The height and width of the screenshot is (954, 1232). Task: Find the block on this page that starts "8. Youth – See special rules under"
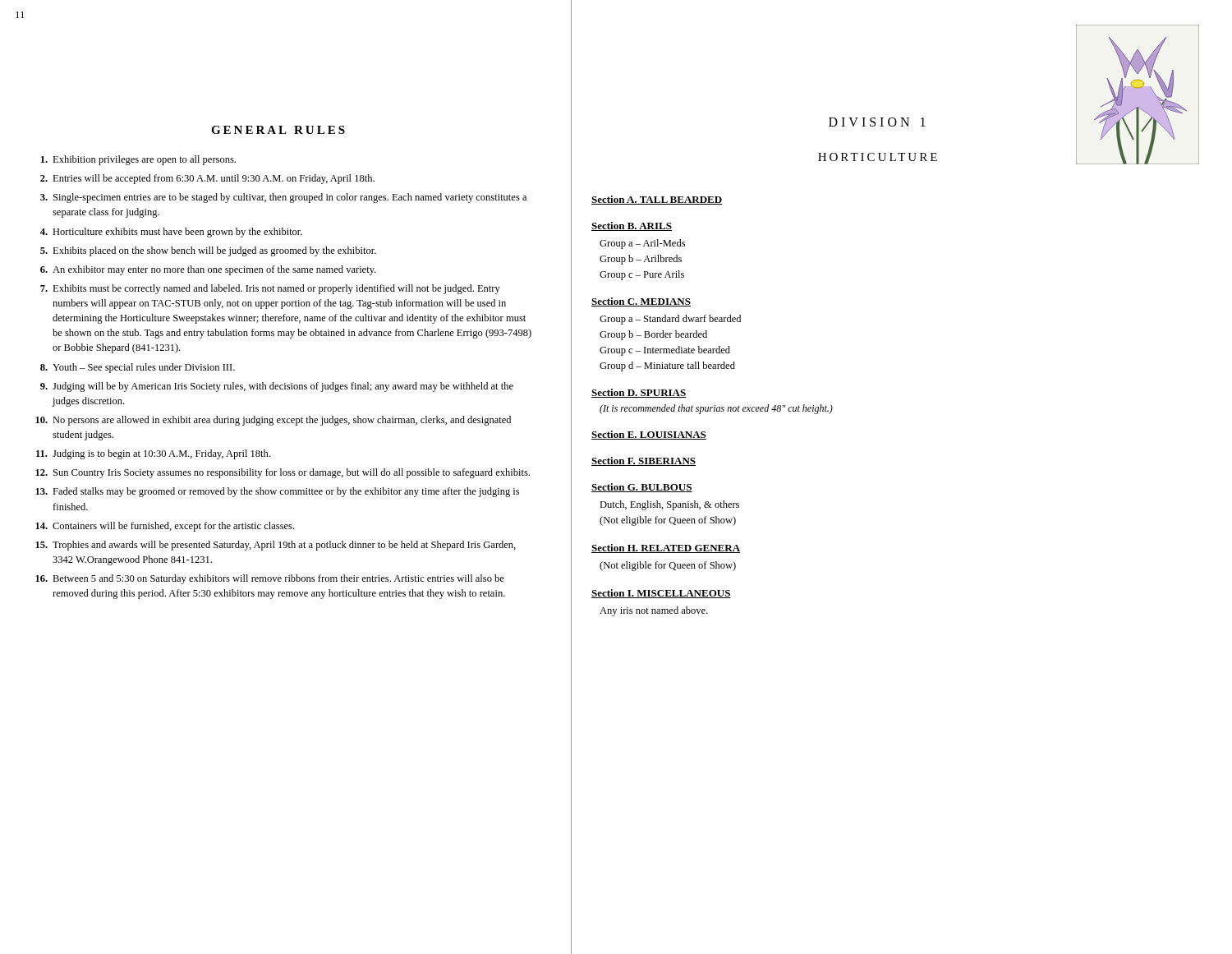click(138, 368)
